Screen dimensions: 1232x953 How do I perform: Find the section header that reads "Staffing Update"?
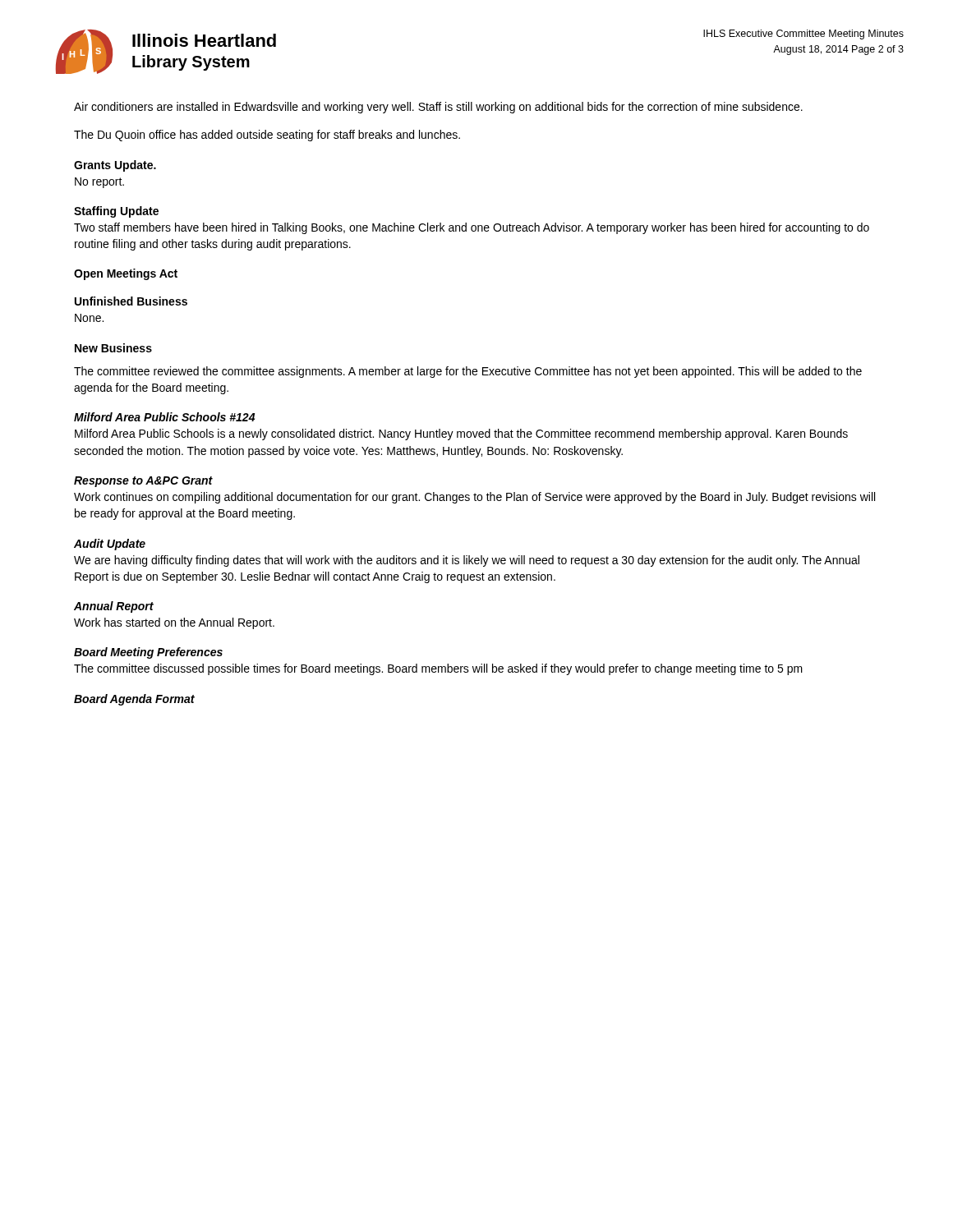pyautogui.click(x=116, y=211)
